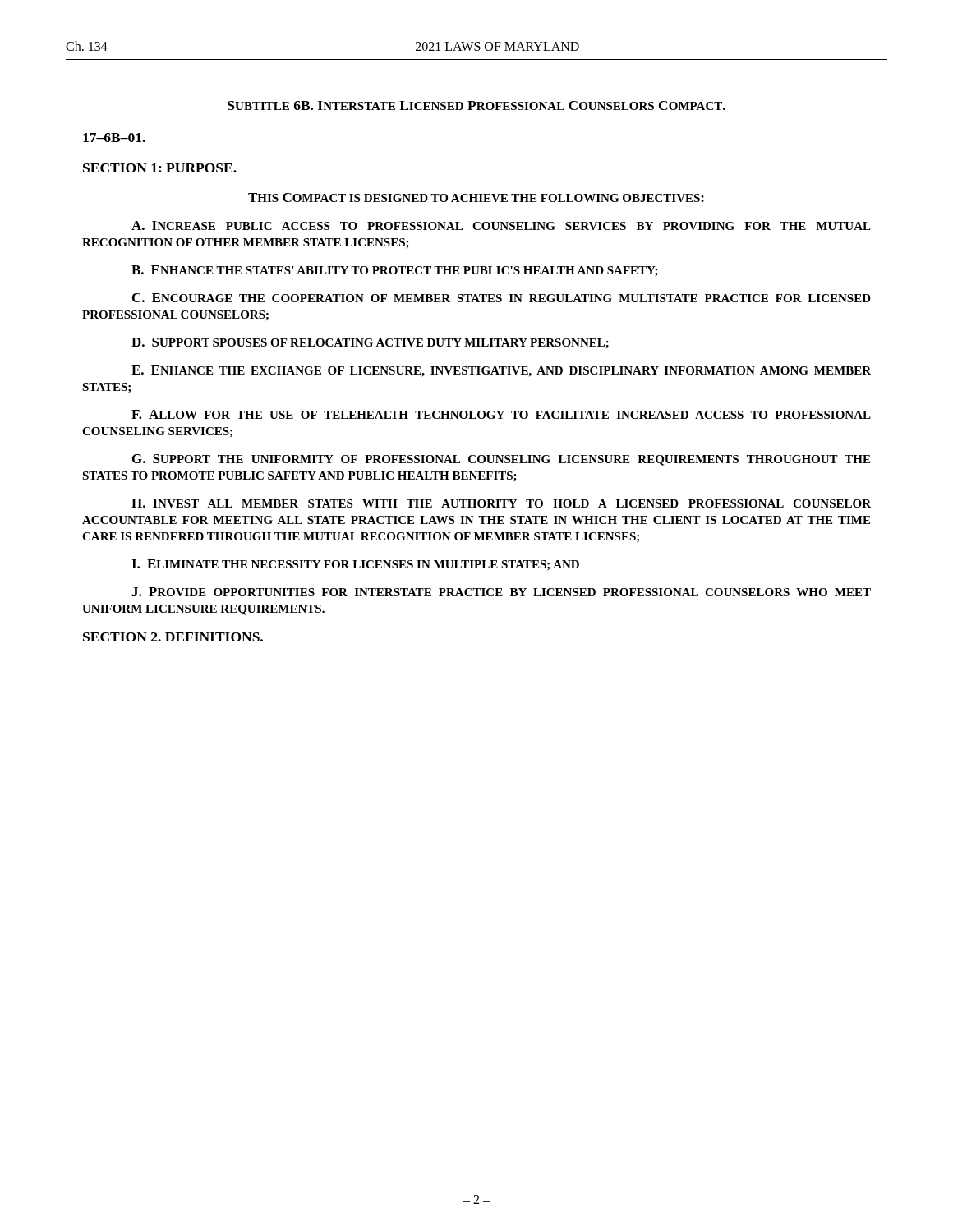Image resolution: width=953 pixels, height=1232 pixels.
Task: Point to the region starting "SECTION 1: PURPOSE."
Action: click(x=159, y=168)
